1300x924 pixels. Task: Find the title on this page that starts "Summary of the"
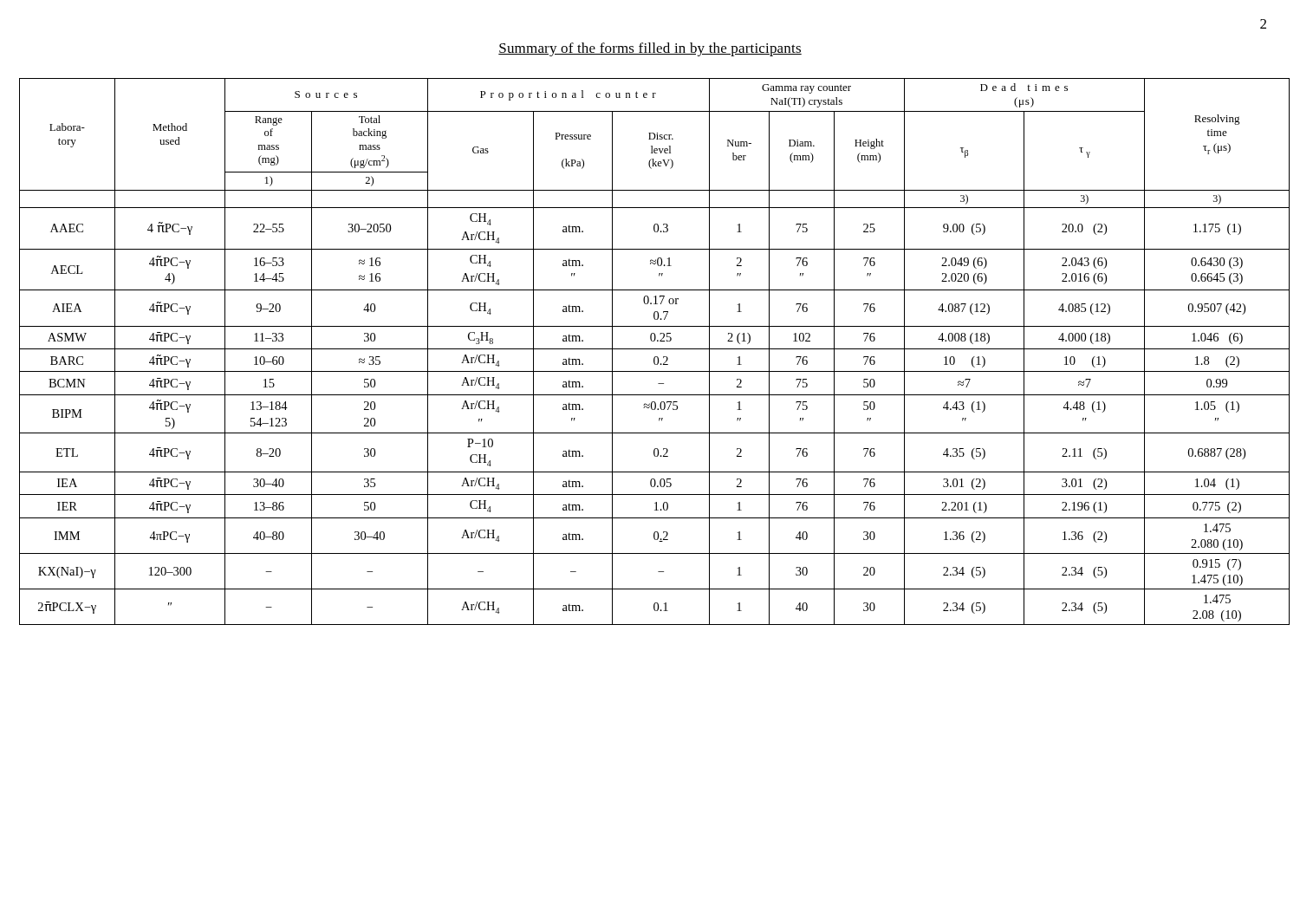point(650,48)
